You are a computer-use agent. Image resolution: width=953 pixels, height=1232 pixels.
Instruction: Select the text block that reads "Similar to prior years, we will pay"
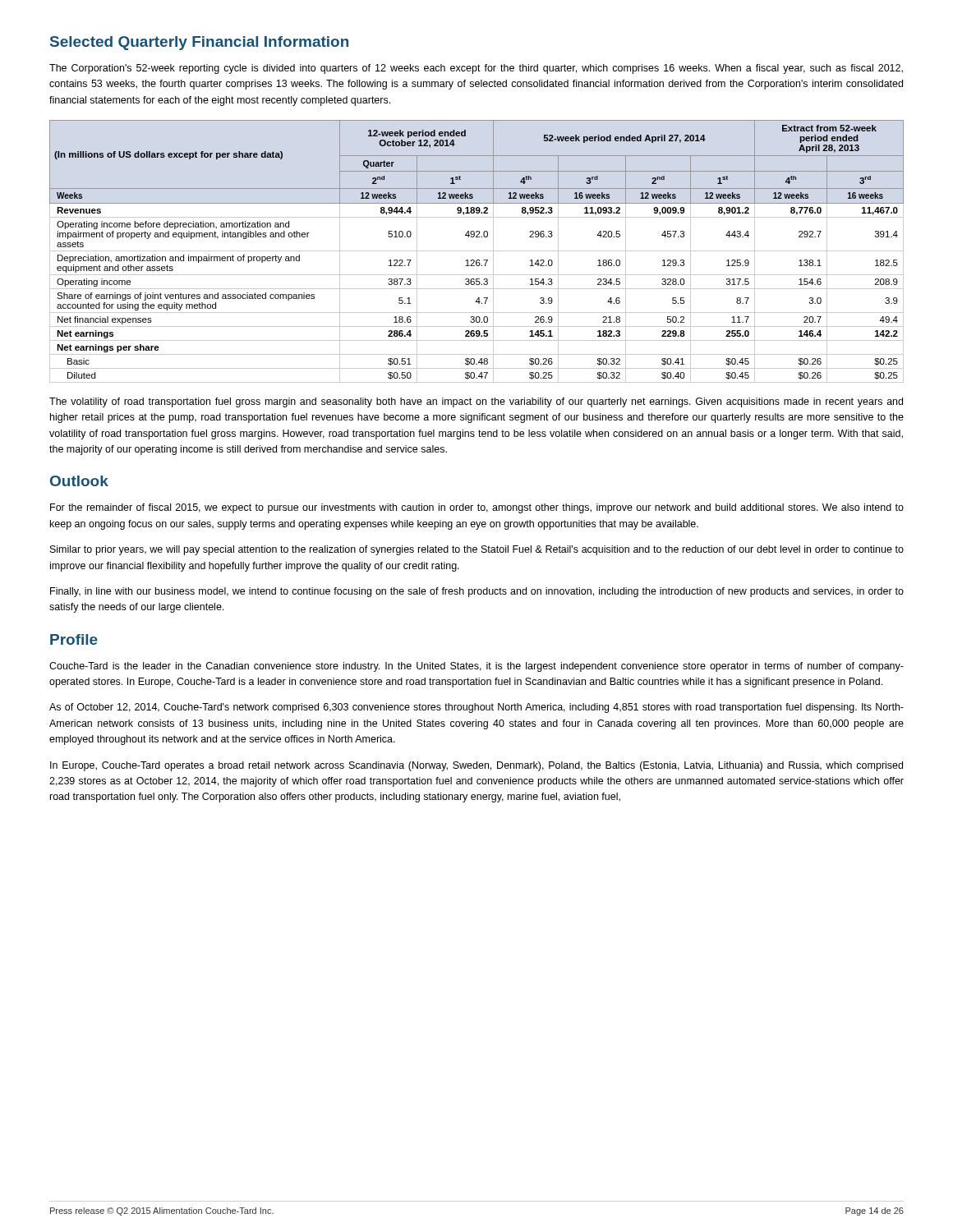click(x=476, y=558)
